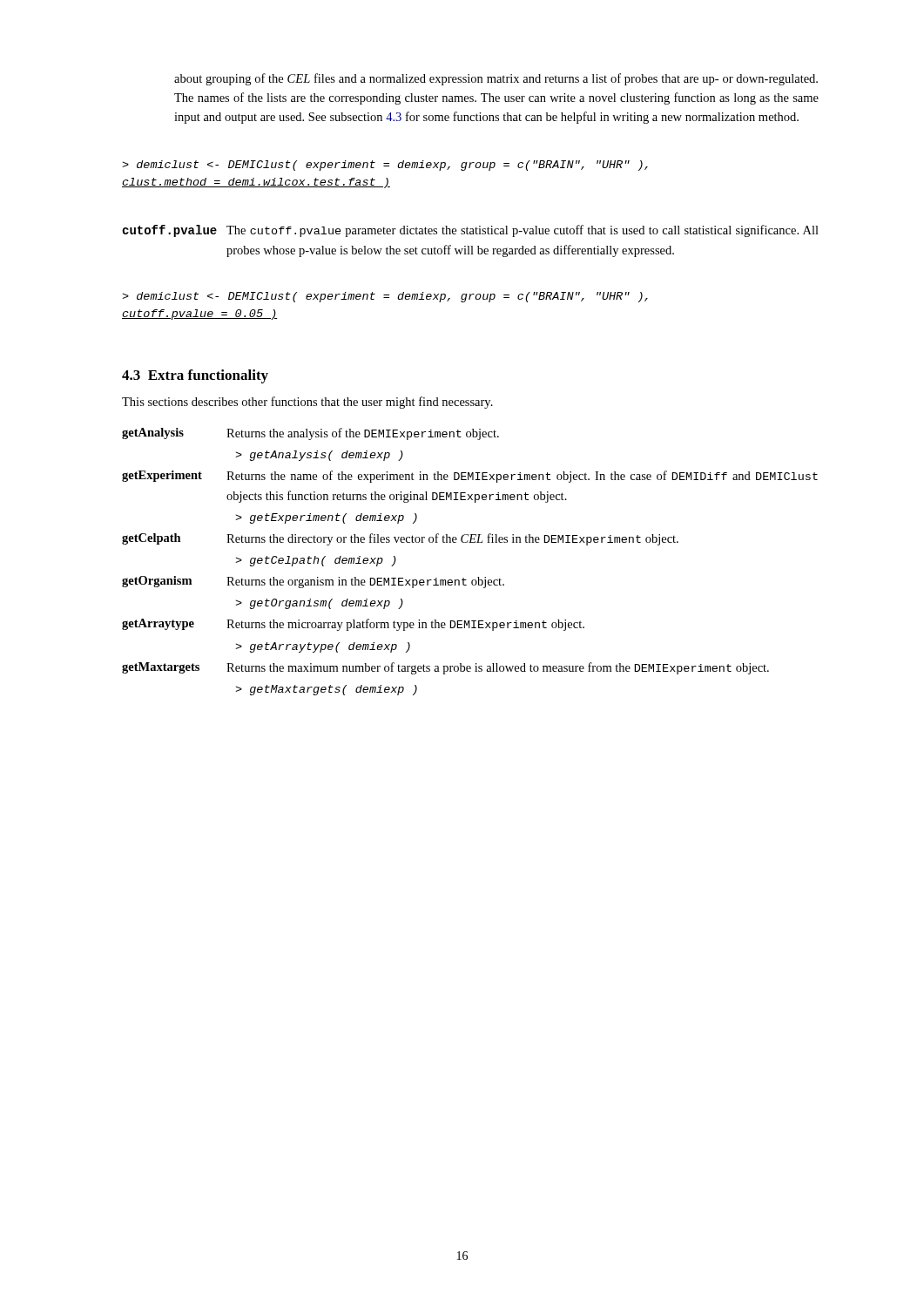Click on the text block starting "getArraytype Returns the microarray platform type"
Viewport: 924px width, 1307px height.
[x=470, y=625]
